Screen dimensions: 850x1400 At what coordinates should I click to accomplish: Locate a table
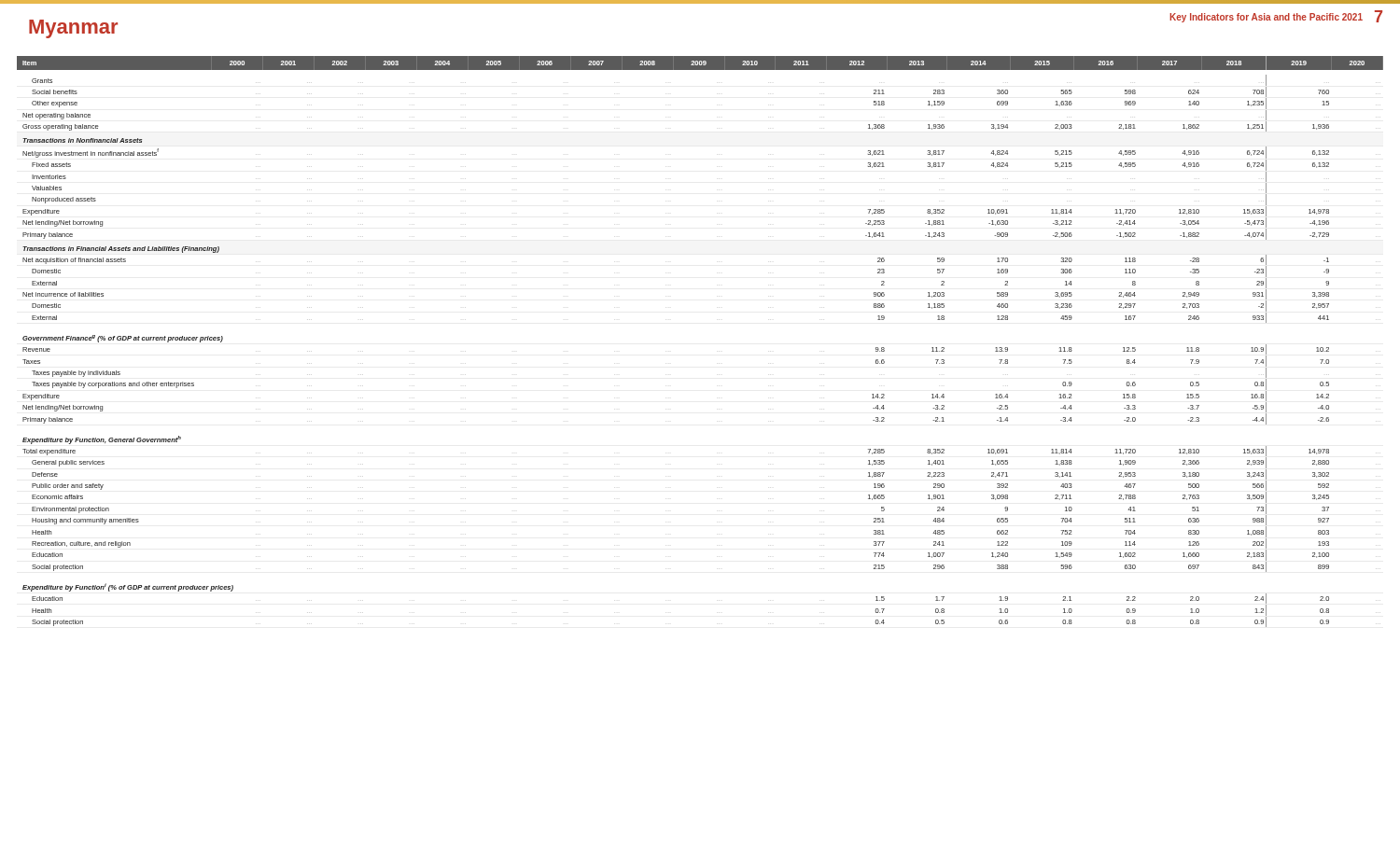pos(700,451)
